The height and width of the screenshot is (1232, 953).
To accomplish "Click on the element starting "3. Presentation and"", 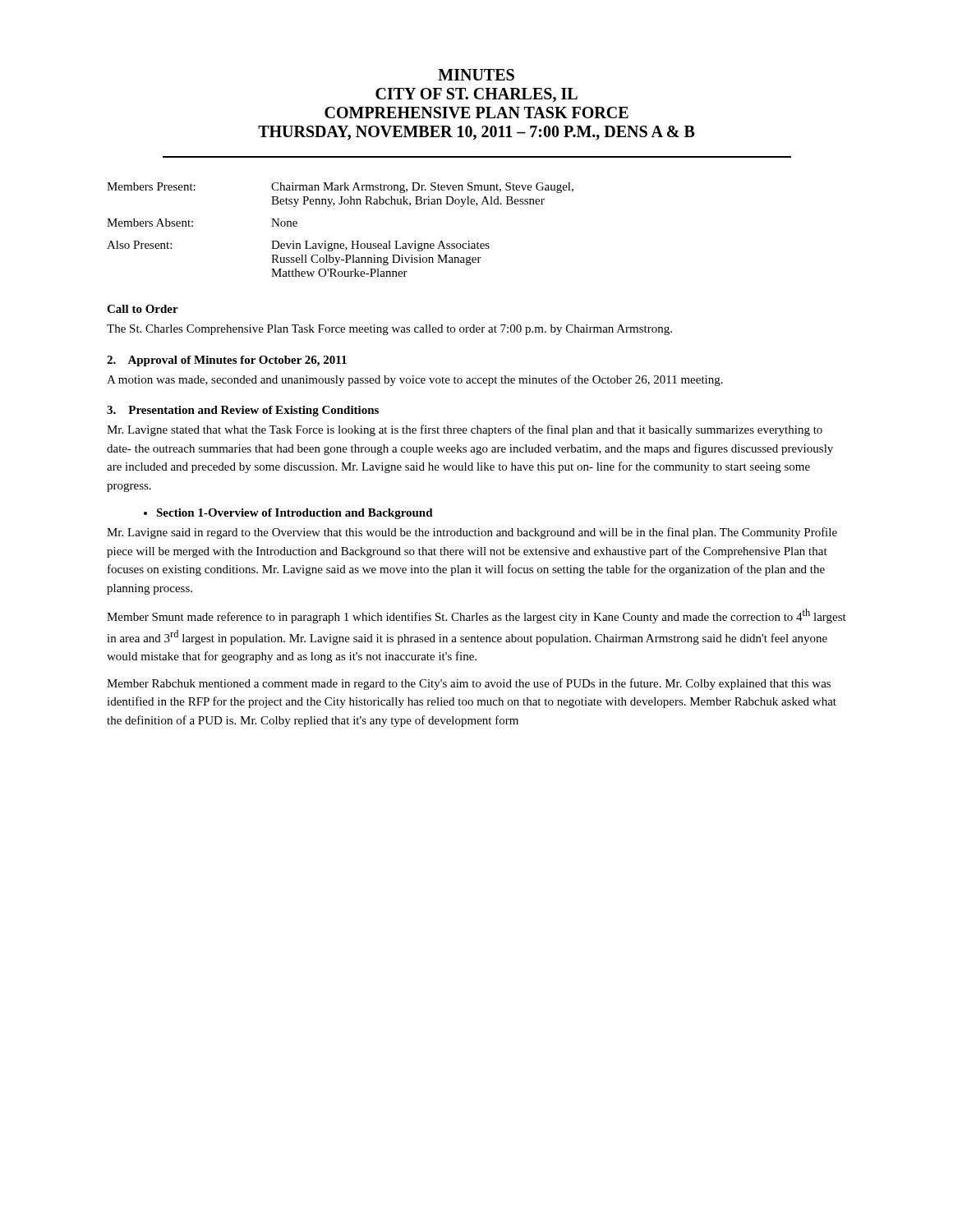I will 243,410.
